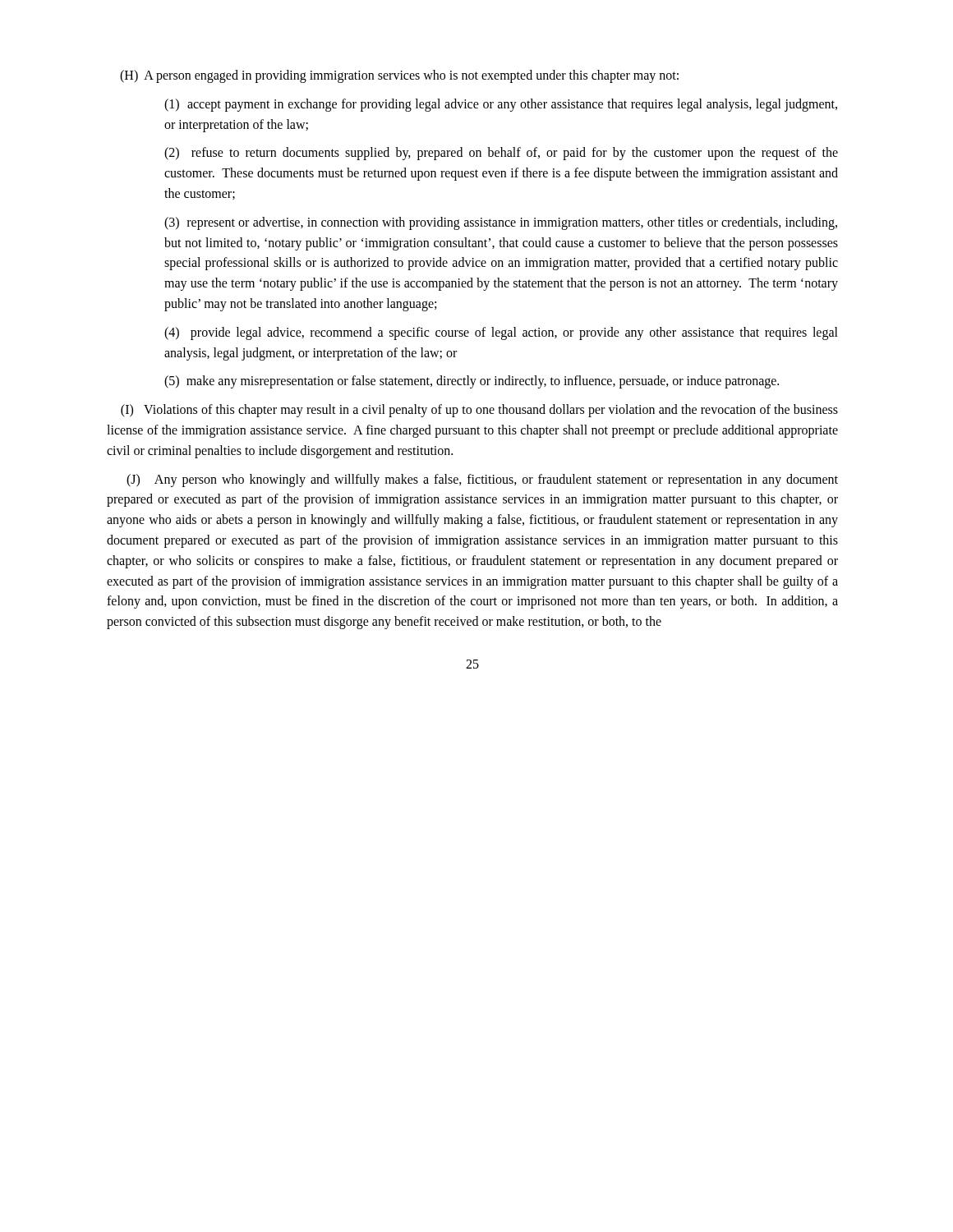Point to the block starting "(1) accept payment"

(501, 115)
